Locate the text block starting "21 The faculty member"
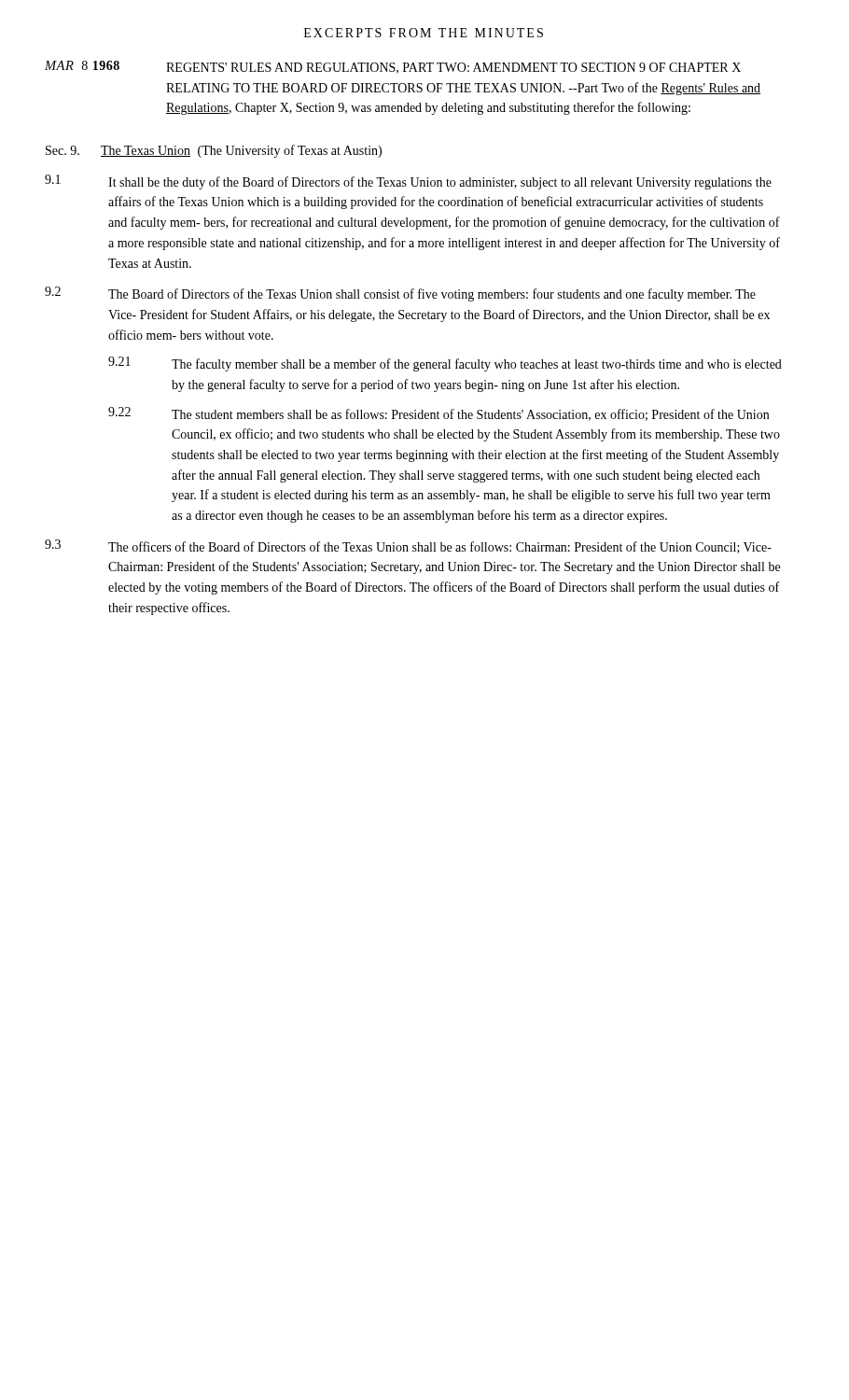This screenshot has width=849, height=1400. [x=446, y=375]
